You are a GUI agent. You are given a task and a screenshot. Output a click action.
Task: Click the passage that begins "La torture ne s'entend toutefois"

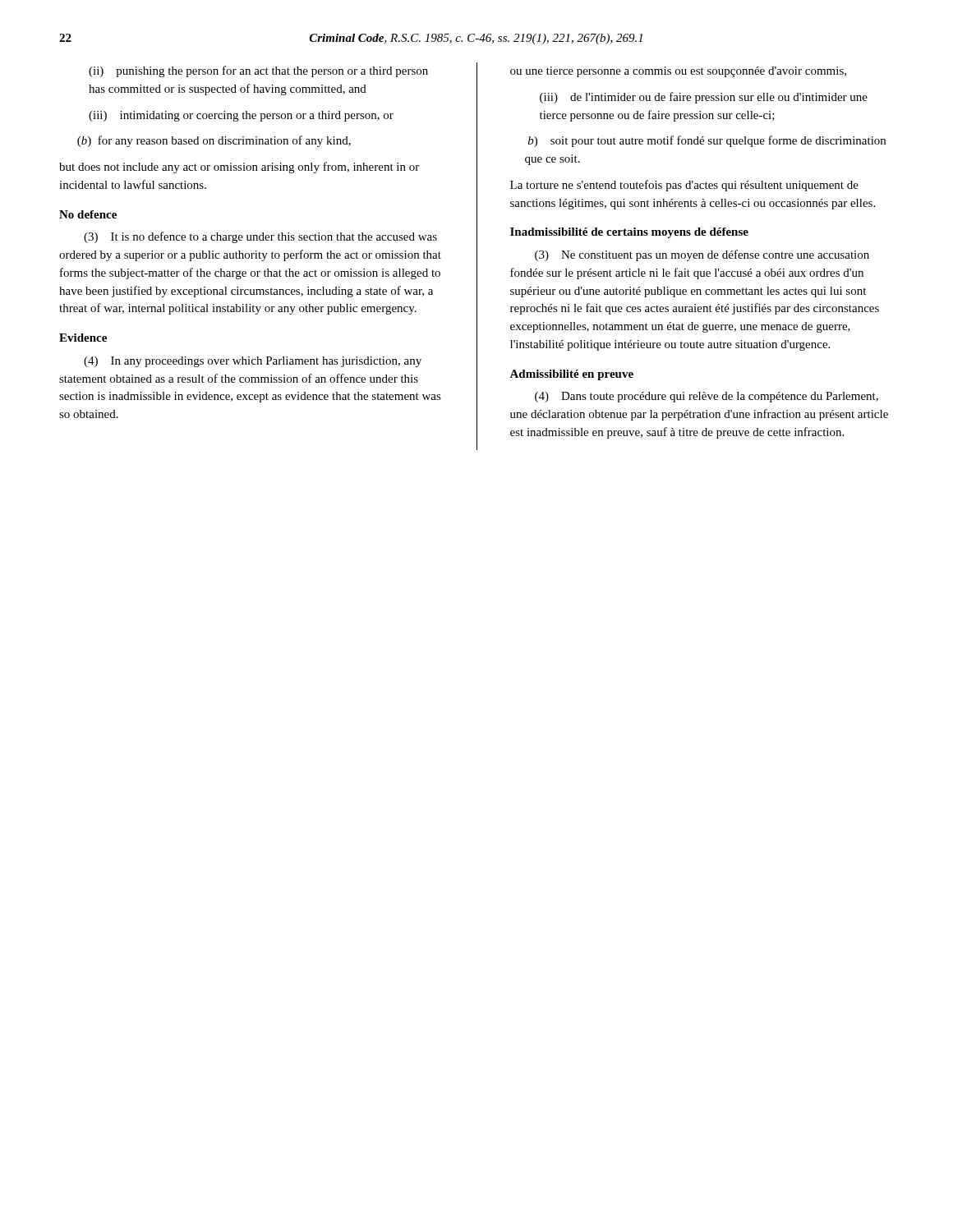(x=693, y=194)
